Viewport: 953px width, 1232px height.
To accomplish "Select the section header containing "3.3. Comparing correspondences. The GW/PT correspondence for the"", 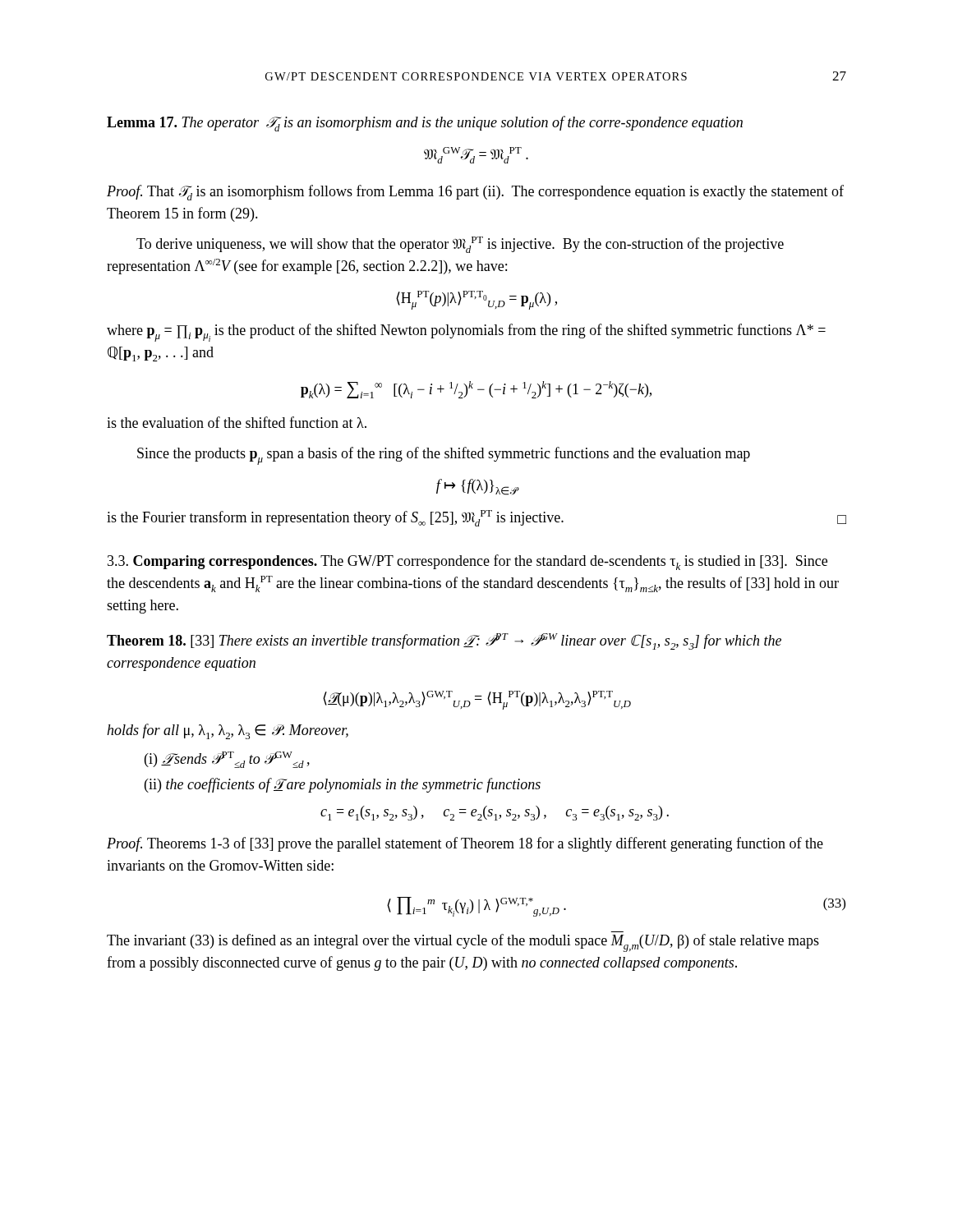I will click(x=473, y=583).
